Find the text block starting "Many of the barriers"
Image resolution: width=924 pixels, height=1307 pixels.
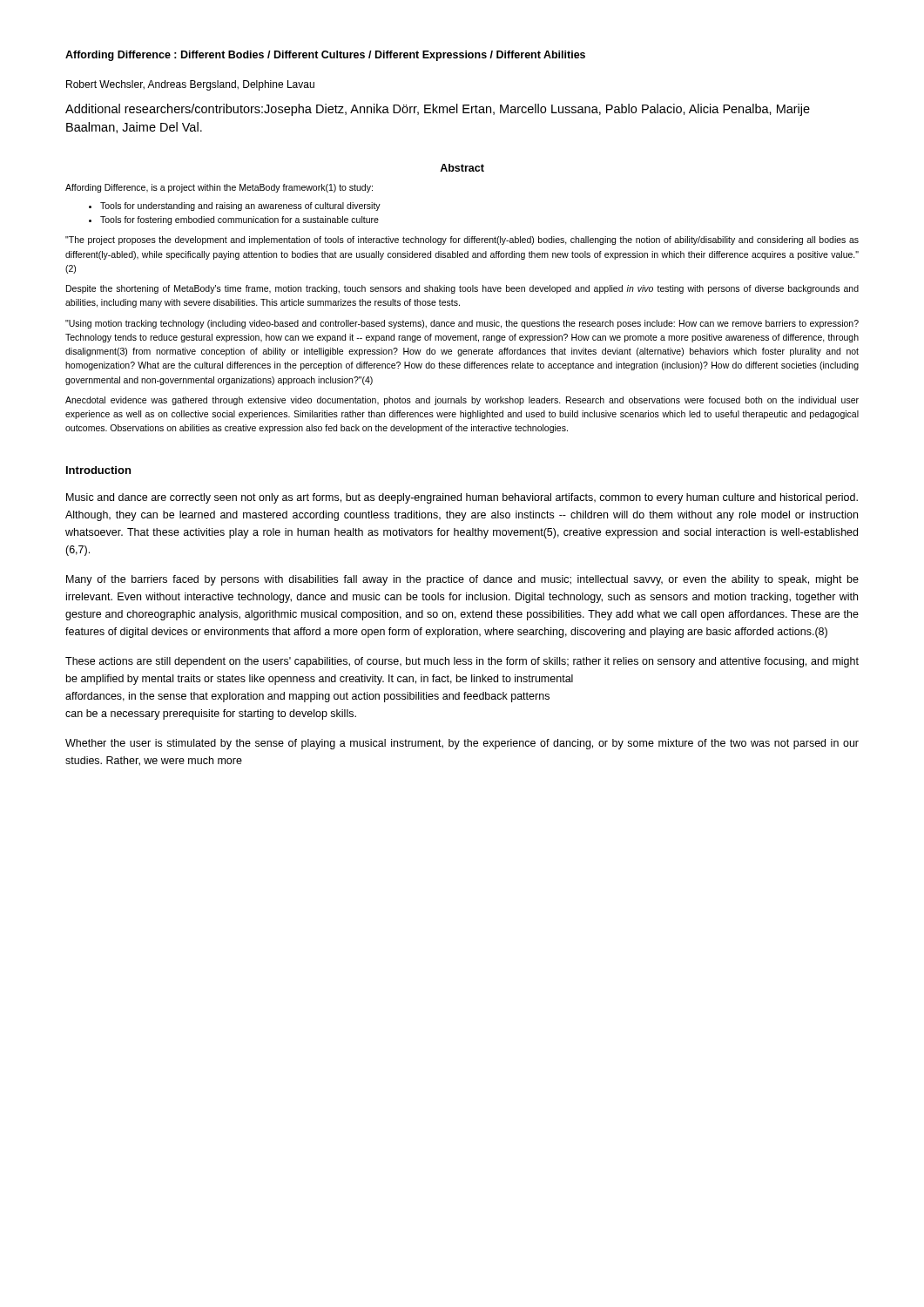click(x=462, y=605)
